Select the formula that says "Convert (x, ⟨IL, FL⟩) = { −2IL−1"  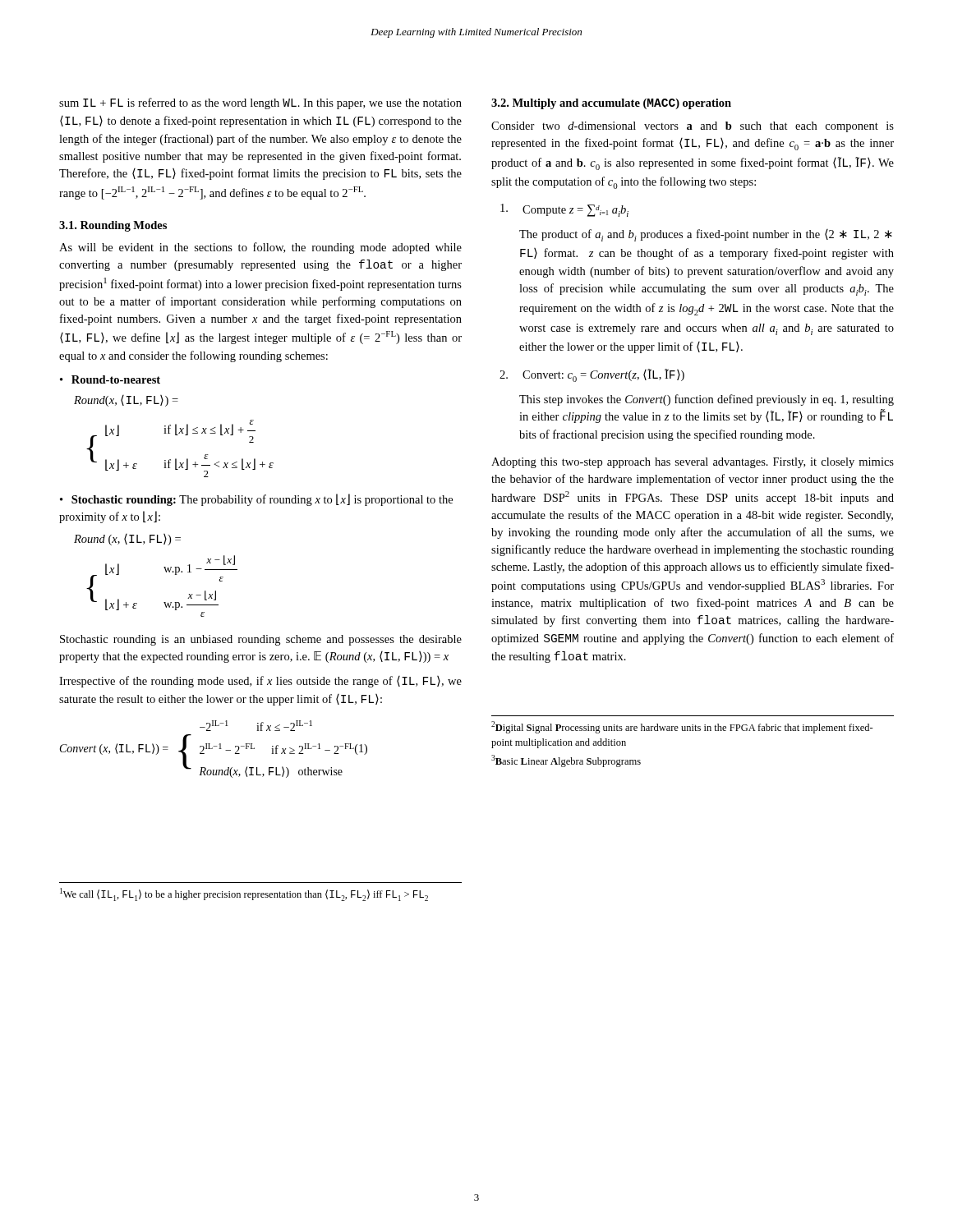point(213,749)
